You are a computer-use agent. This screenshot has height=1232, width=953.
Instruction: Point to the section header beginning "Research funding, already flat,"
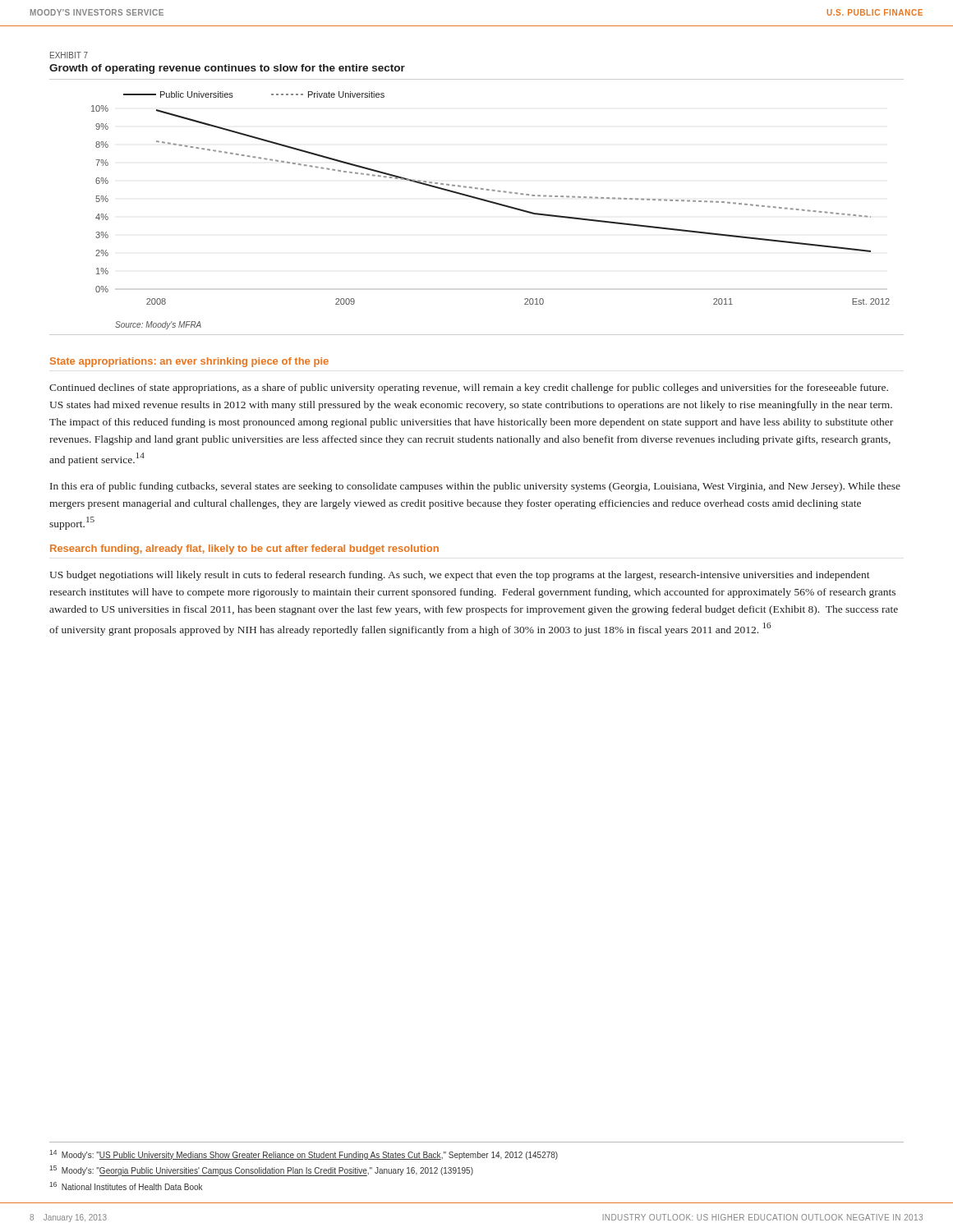click(x=244, y=548)
